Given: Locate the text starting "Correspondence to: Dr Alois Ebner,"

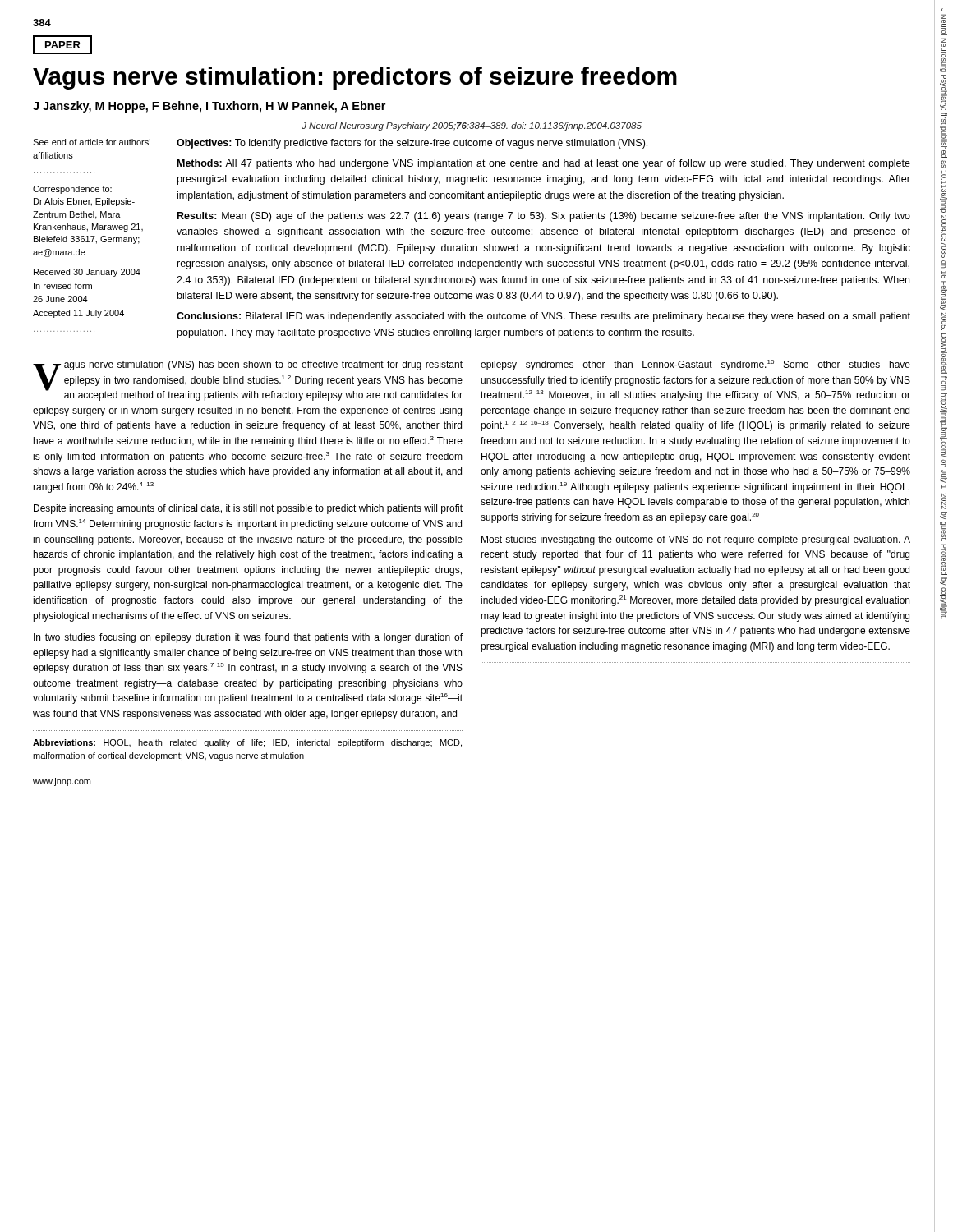Looking at the screenshot, I should pyautogui.click(x=88, y=220).
